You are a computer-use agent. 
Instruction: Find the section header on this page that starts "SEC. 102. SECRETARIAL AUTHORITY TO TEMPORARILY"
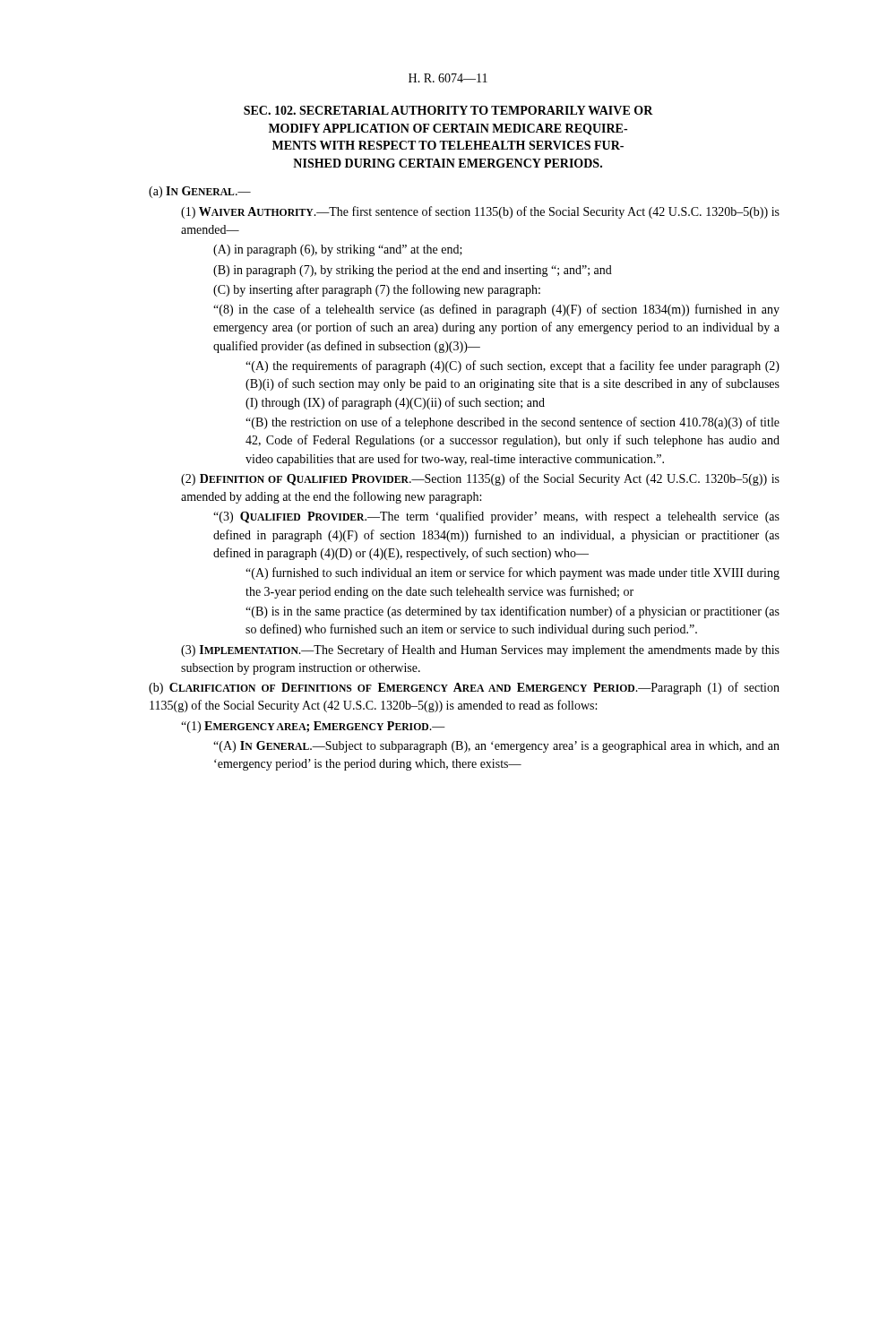tap(448, 137)
